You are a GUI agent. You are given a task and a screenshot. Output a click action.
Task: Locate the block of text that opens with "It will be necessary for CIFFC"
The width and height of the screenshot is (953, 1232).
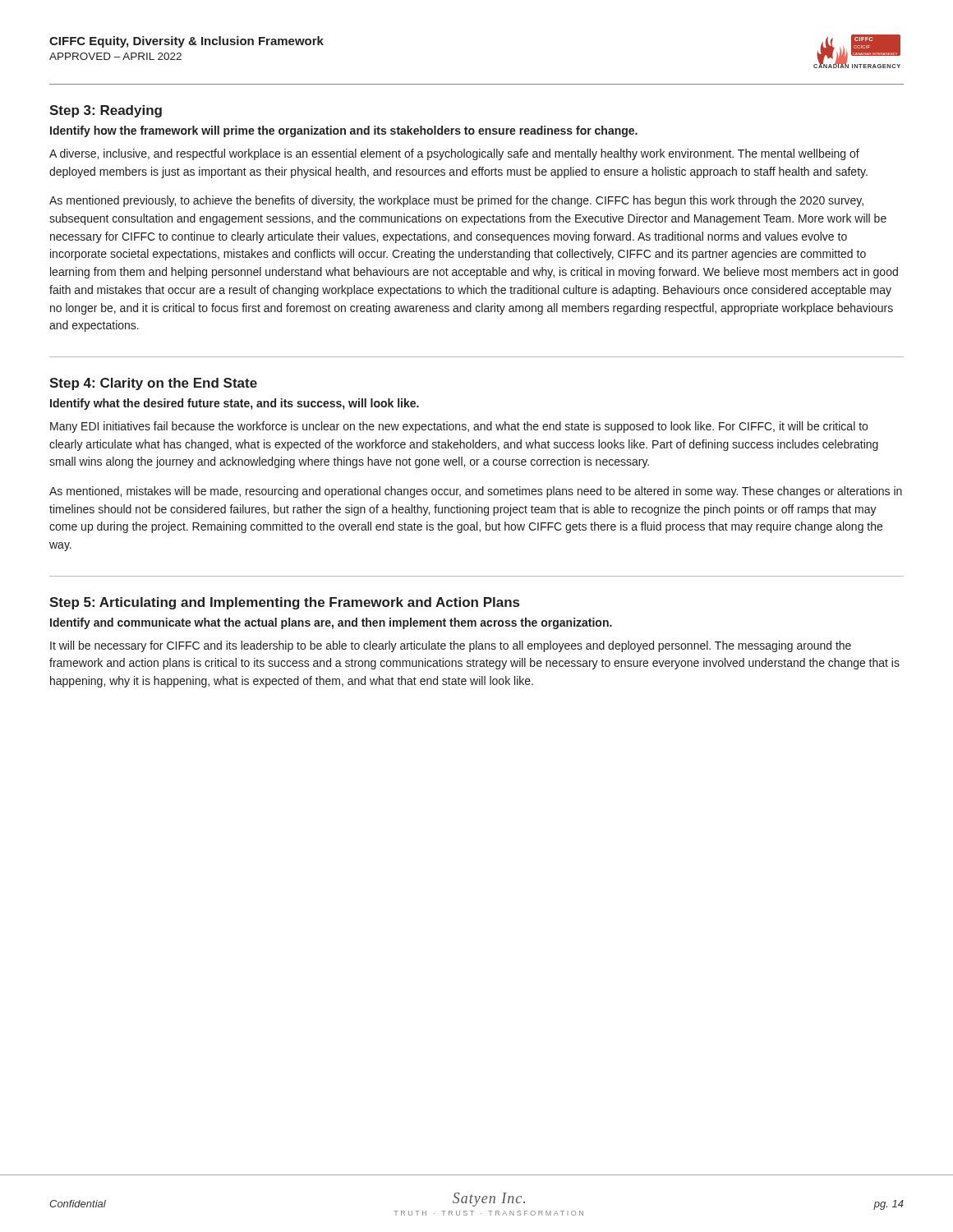474,663
